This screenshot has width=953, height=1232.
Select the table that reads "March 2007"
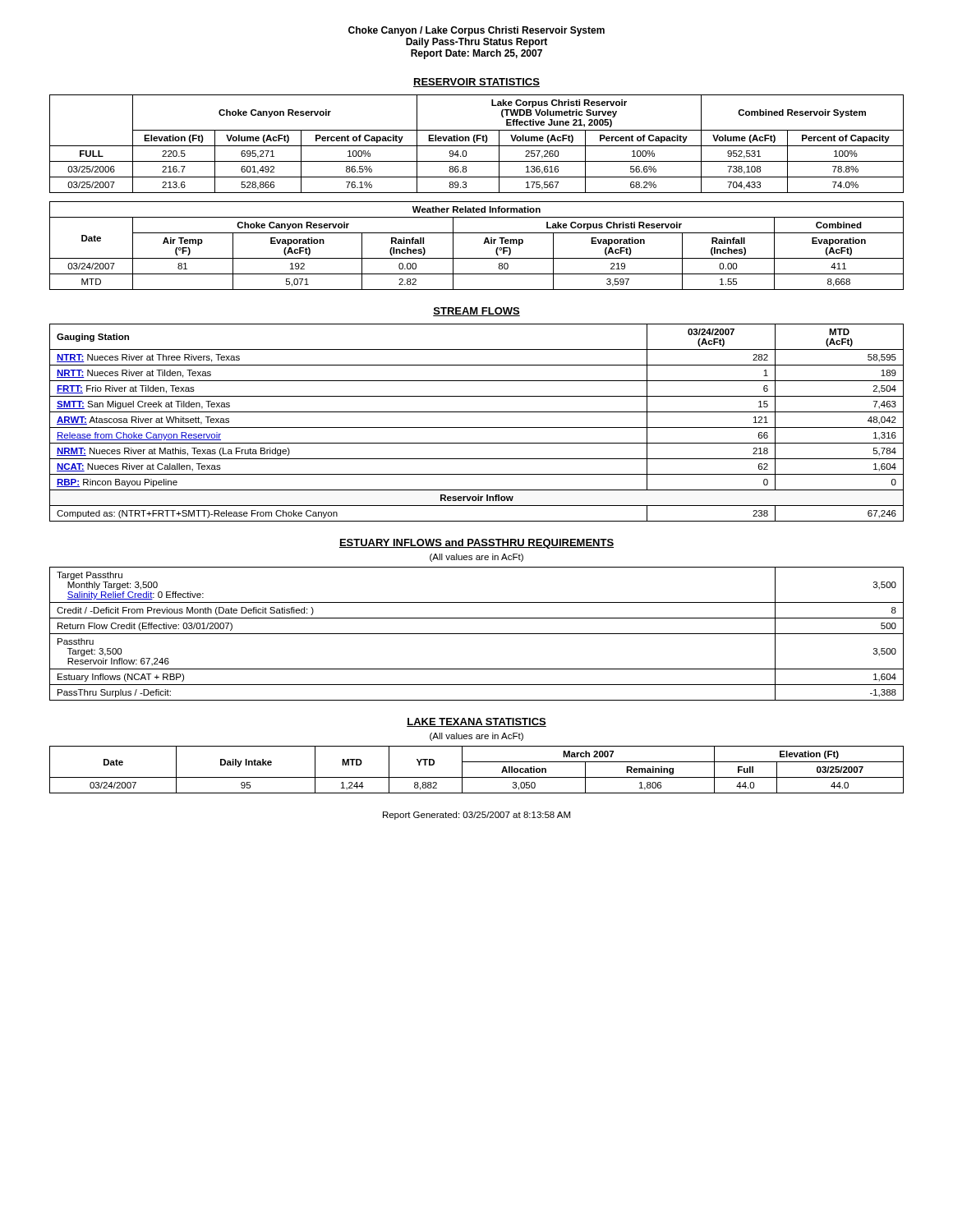point(476,770)
